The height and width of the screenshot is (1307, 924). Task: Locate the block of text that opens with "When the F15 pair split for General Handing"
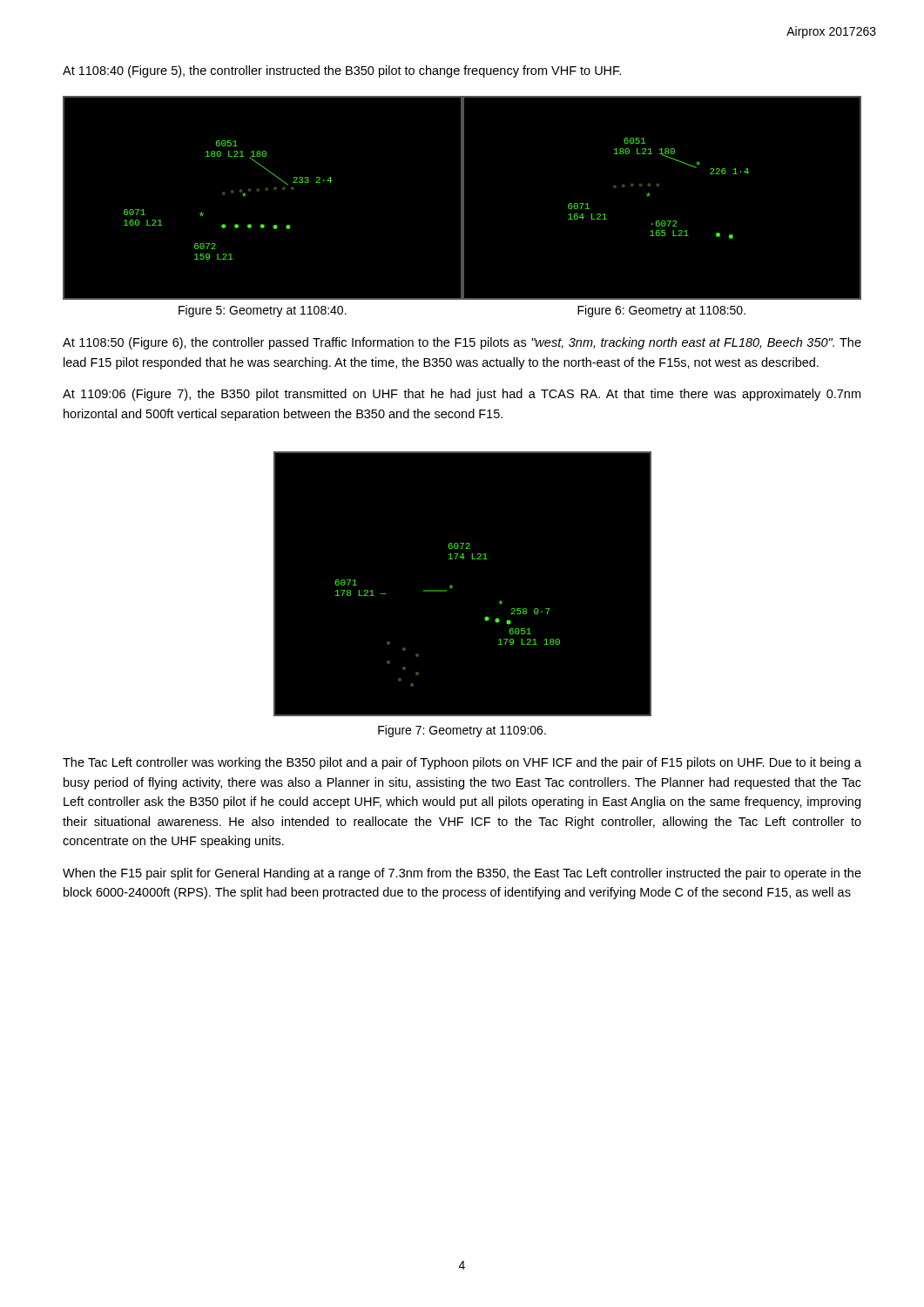(x=462, y=883)
